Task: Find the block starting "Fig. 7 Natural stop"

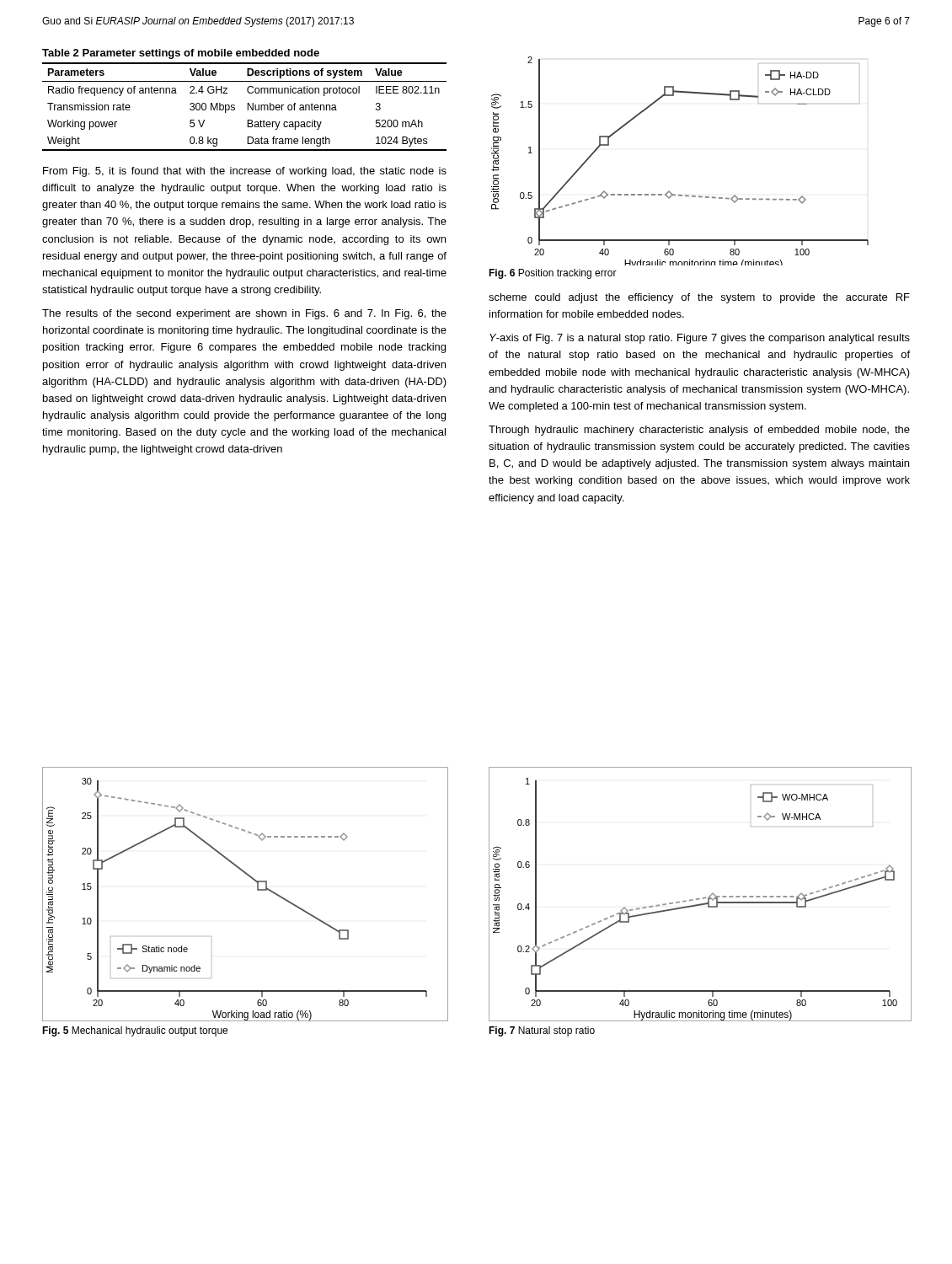Action: (542, 1031)
